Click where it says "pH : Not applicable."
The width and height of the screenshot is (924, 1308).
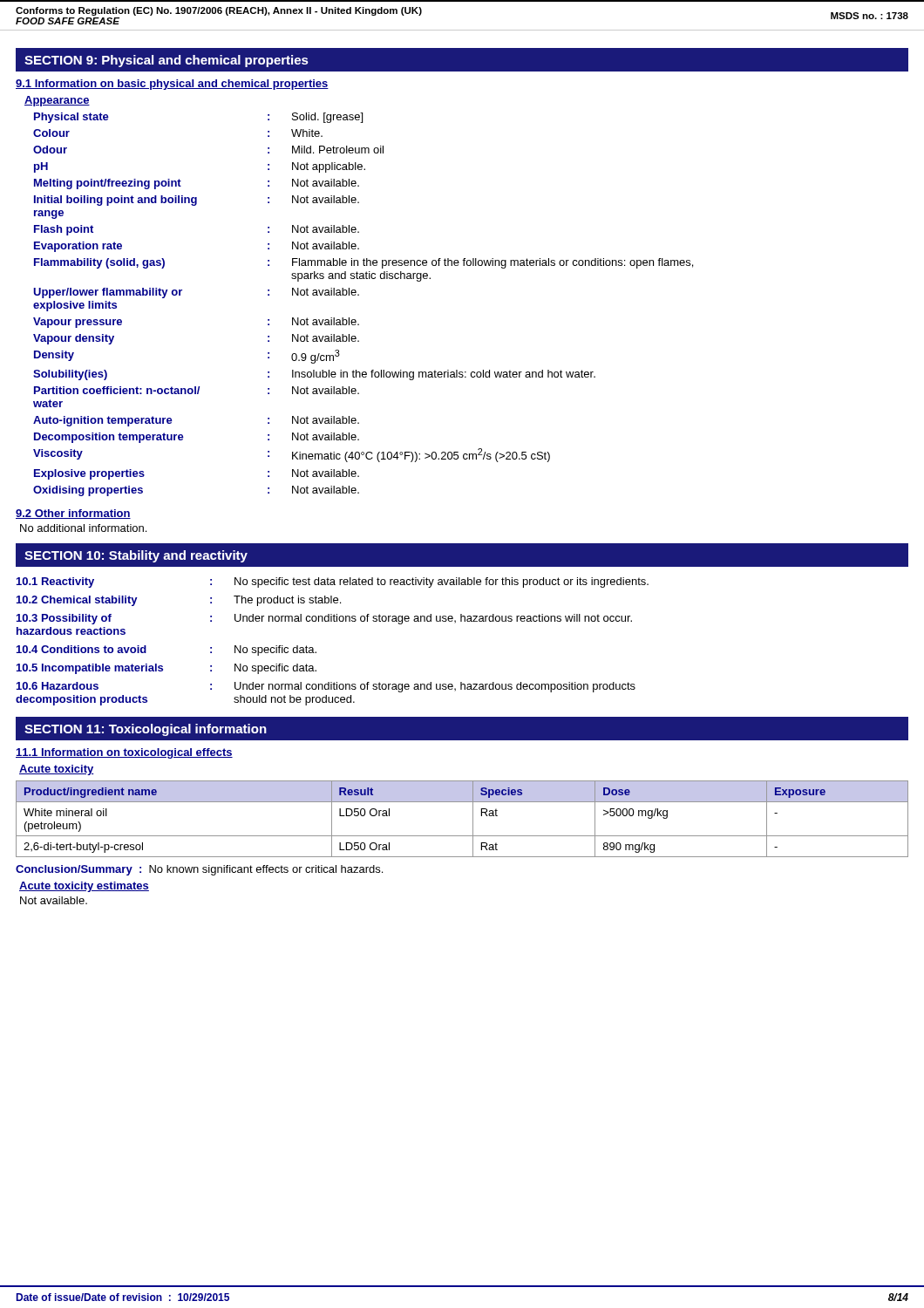click(x=44, y=166)
